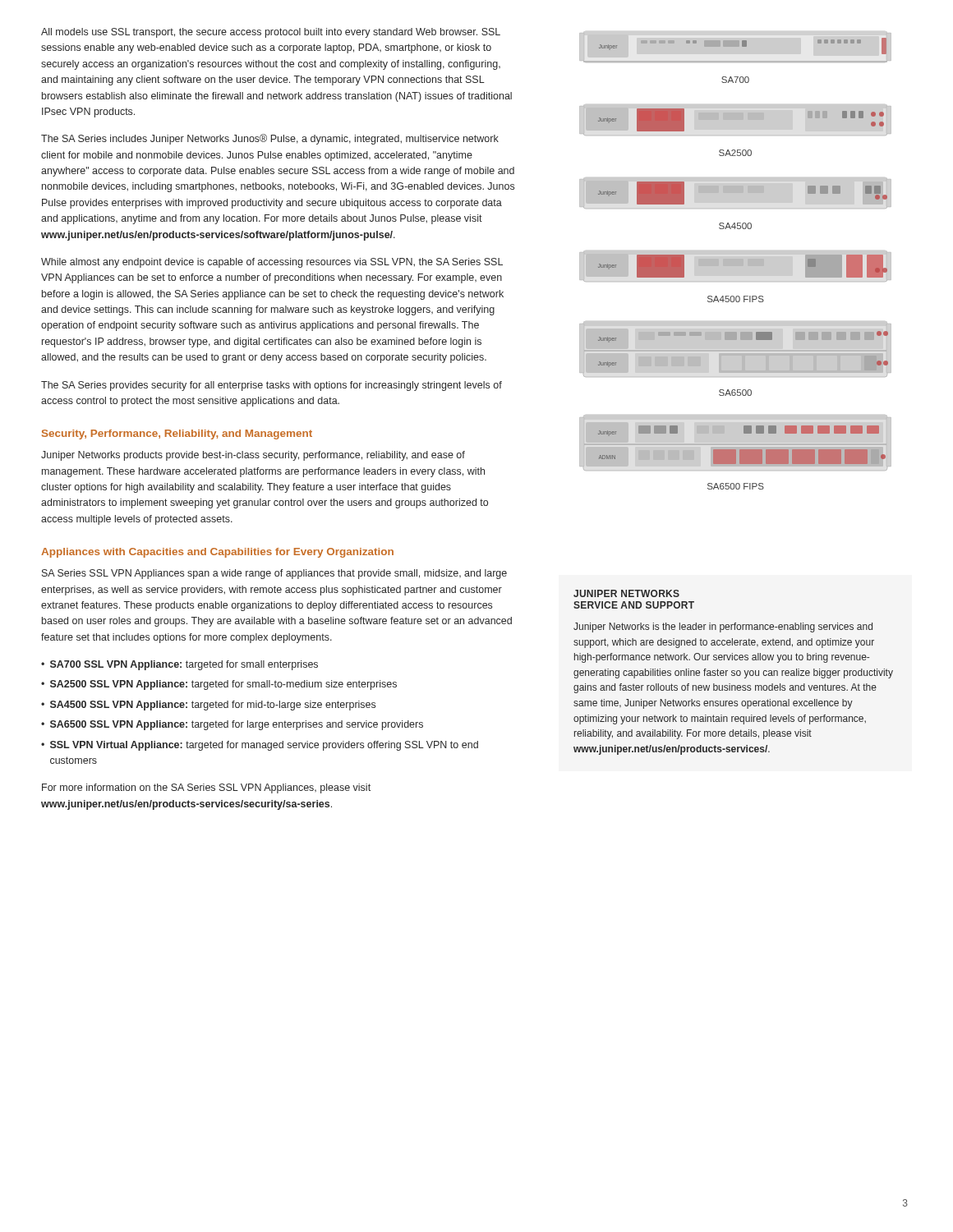This screenshot has width=953, height=1232.
Task: Locate the block of text that opens with "Juniper Networks products"
Action: coord(265,487)
